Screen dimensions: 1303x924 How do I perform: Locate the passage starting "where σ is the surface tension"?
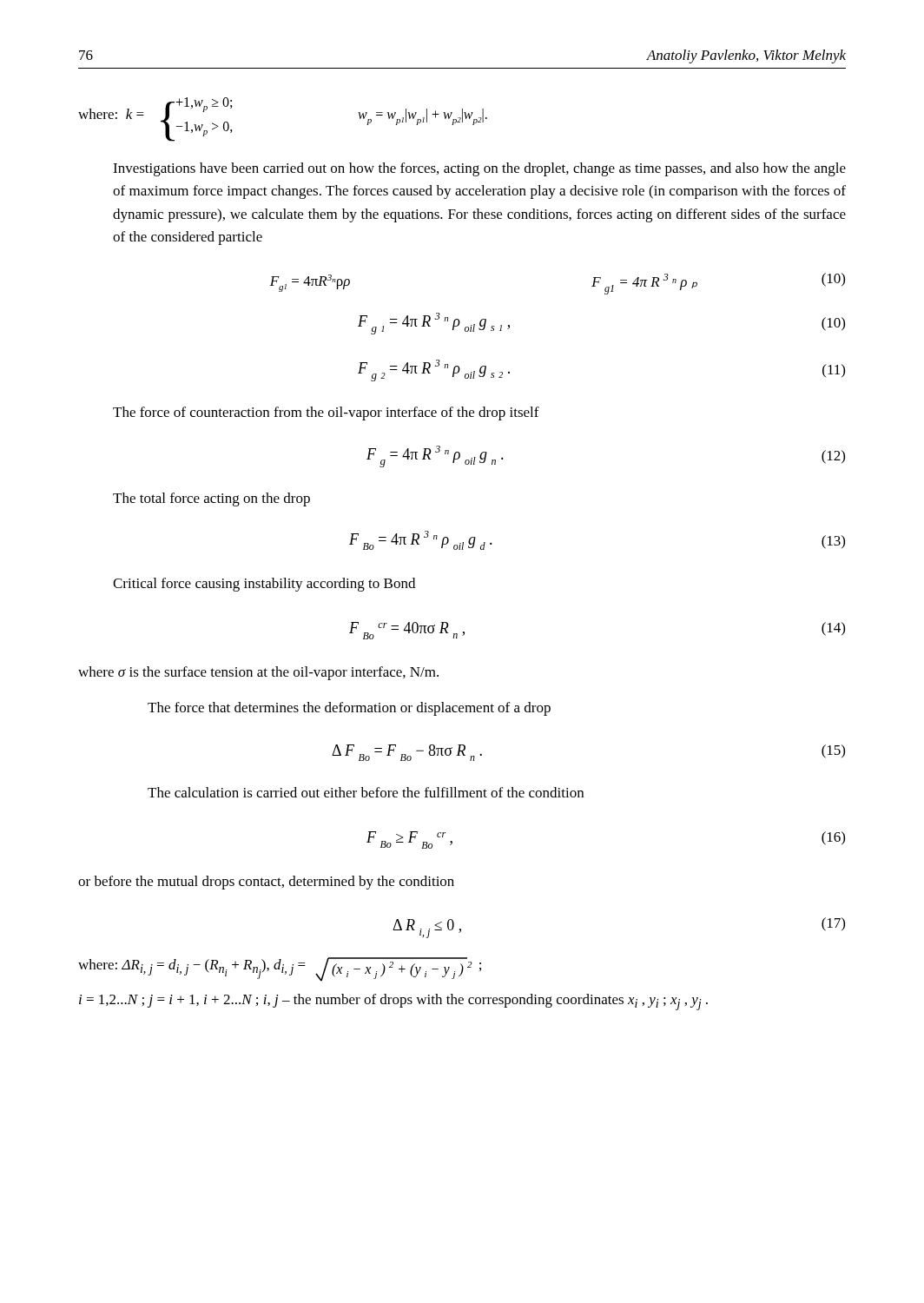(x=259, y=672)
